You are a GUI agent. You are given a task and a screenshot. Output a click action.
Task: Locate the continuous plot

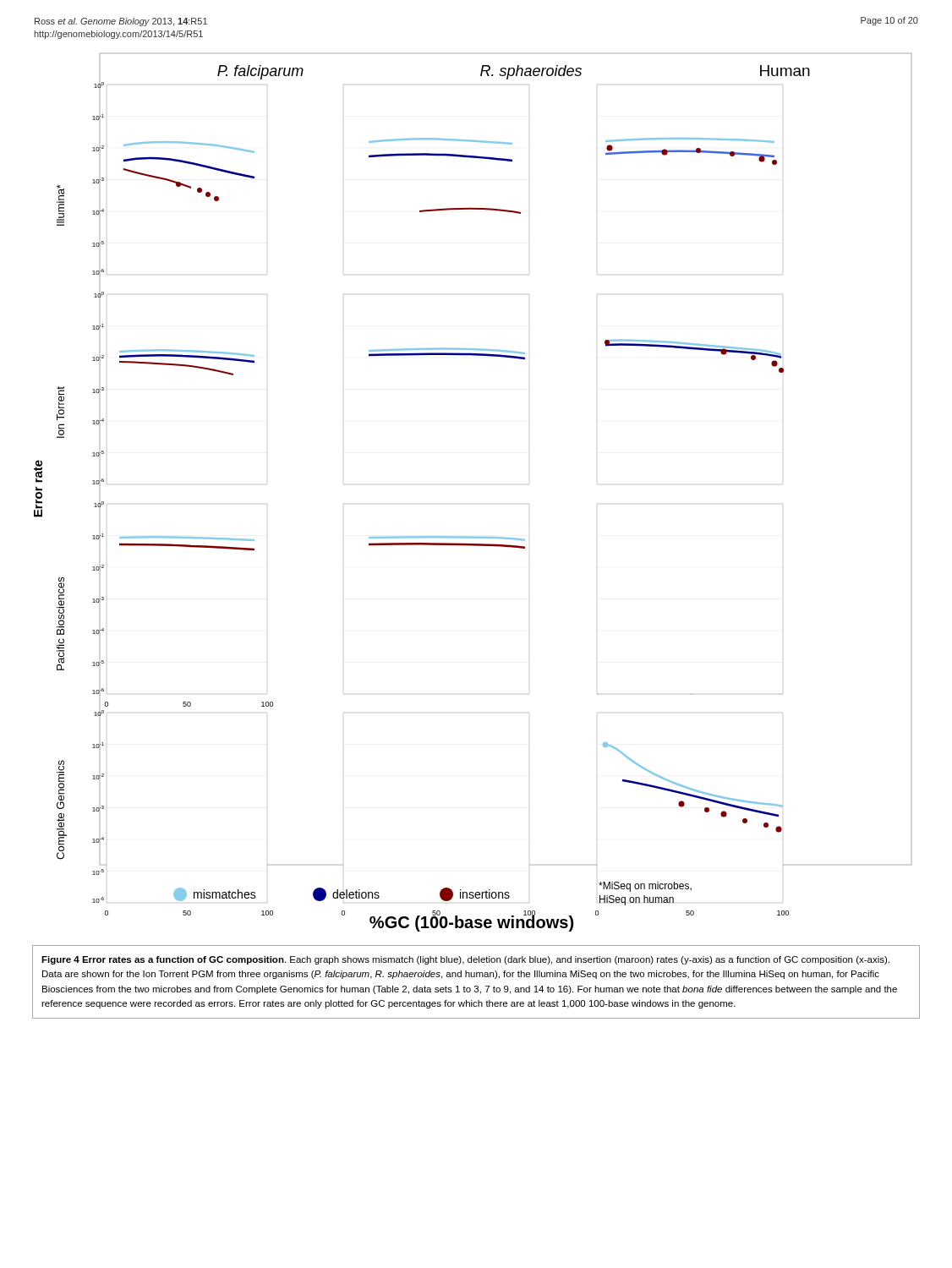click(x=476, y=556)
